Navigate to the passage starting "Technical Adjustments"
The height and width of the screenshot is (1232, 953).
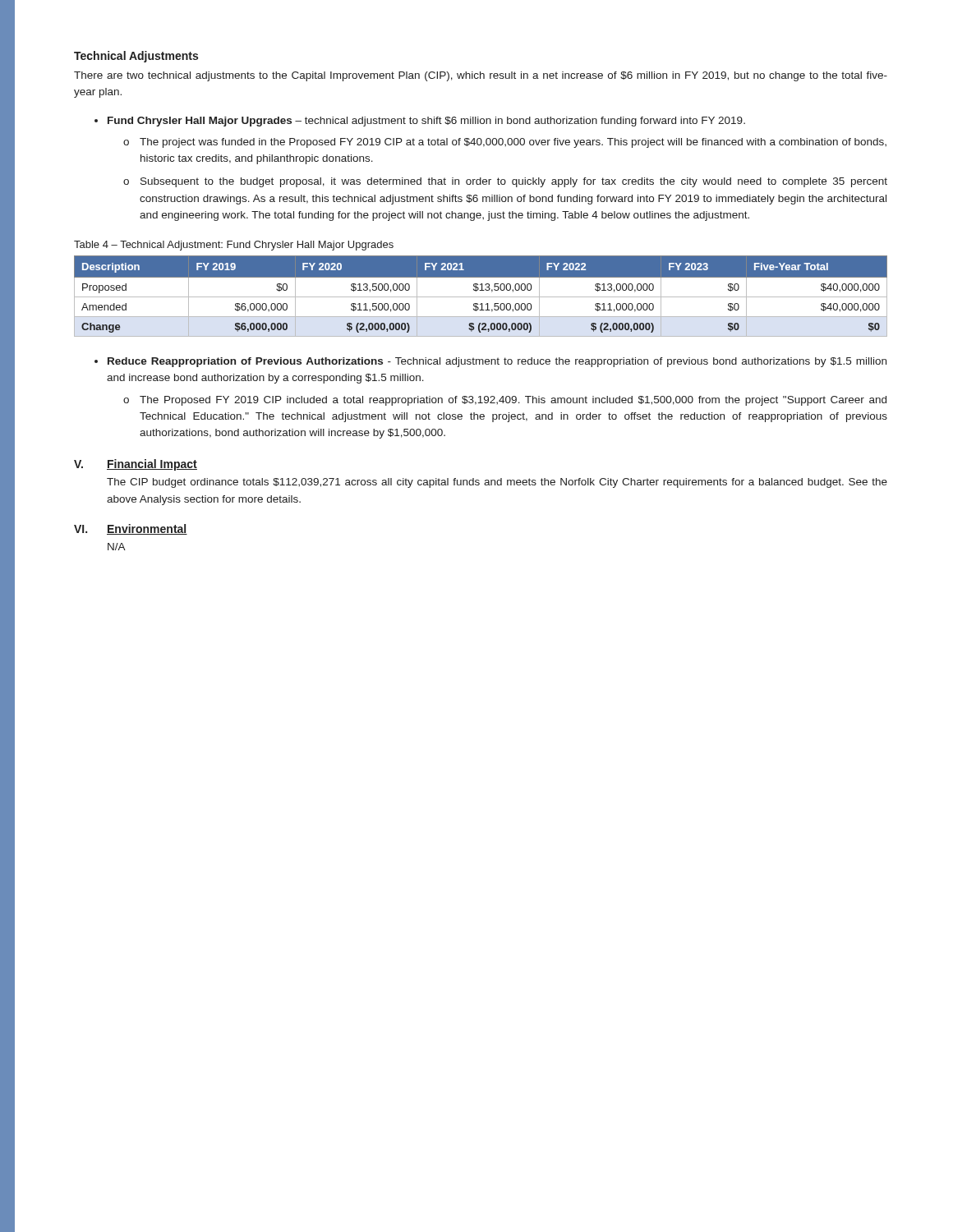pos(136,56)
